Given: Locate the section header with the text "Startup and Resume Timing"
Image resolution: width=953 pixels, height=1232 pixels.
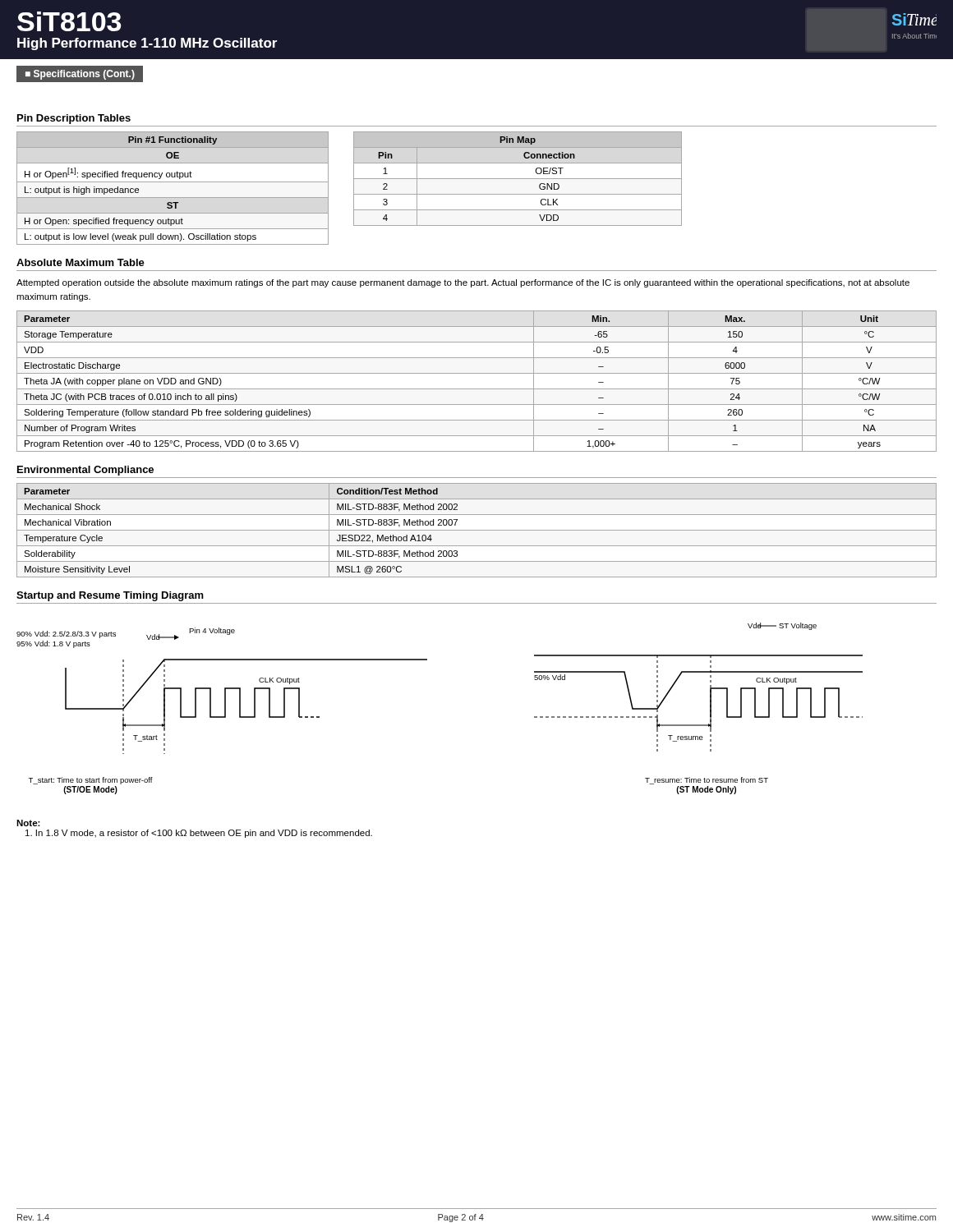Looking at the screenshot, I should pyautogui.click(x=110, y=595).
